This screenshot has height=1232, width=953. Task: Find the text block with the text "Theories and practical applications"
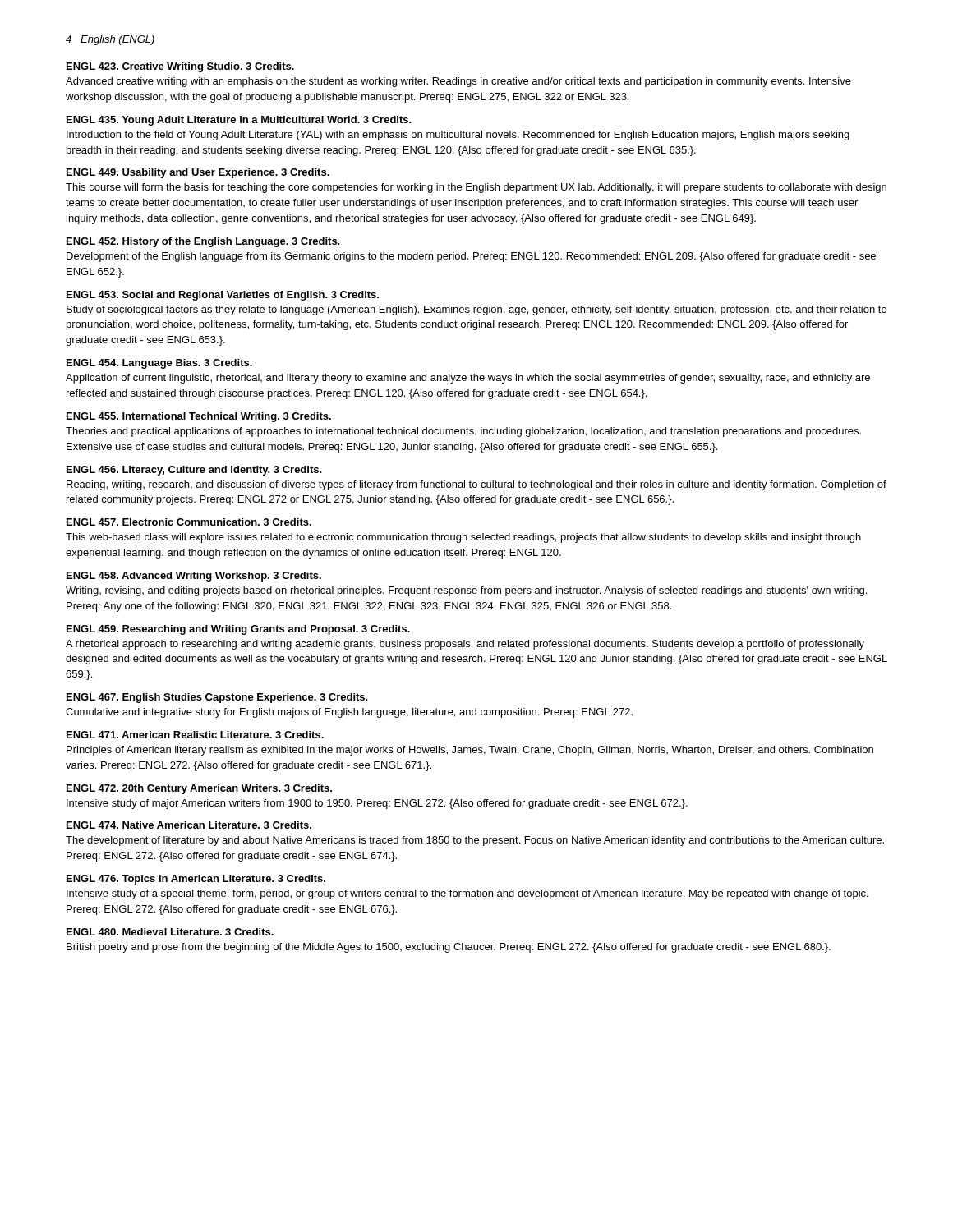coord(464,438)
